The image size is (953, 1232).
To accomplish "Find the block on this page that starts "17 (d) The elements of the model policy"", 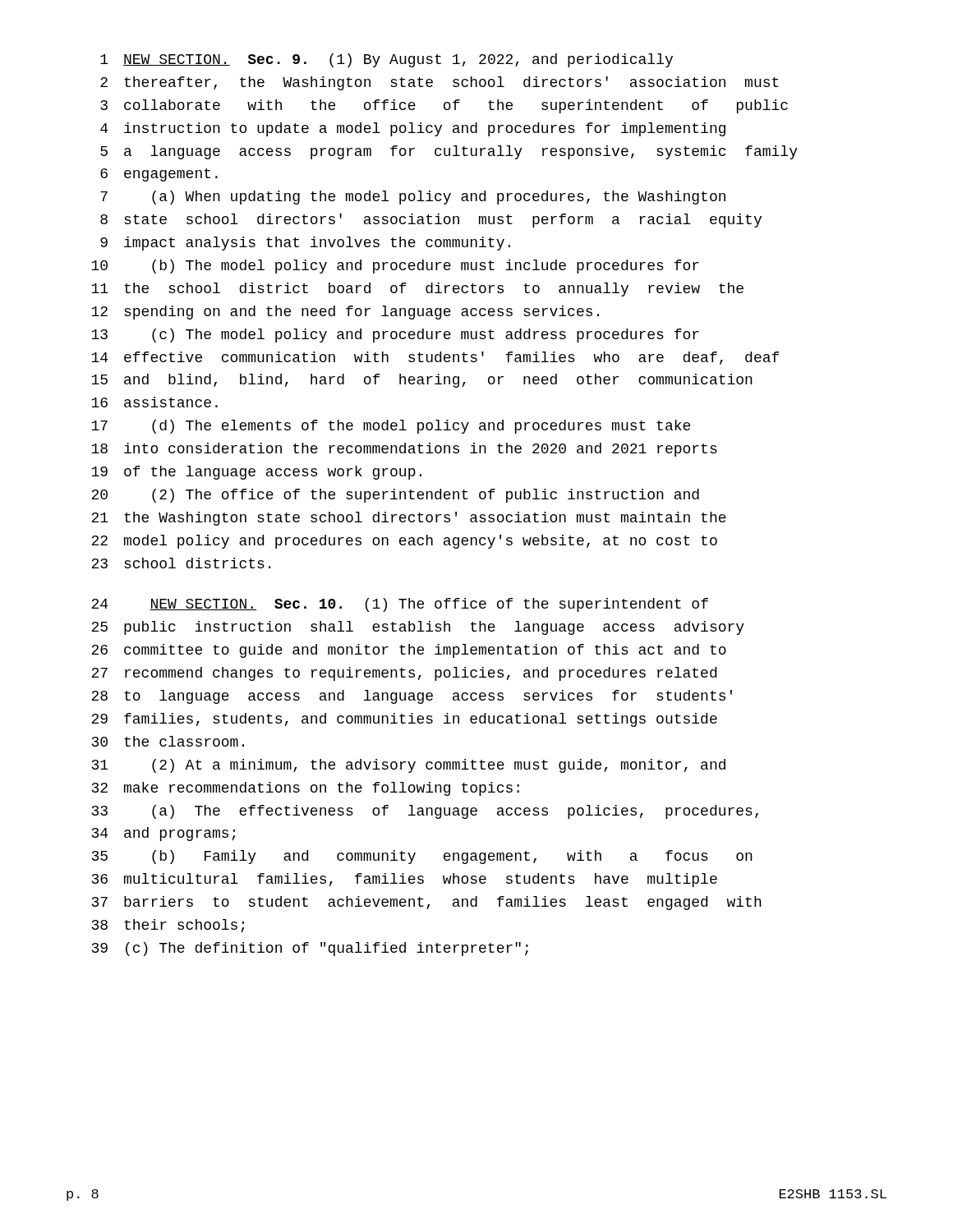I will [x=476, y=427].
